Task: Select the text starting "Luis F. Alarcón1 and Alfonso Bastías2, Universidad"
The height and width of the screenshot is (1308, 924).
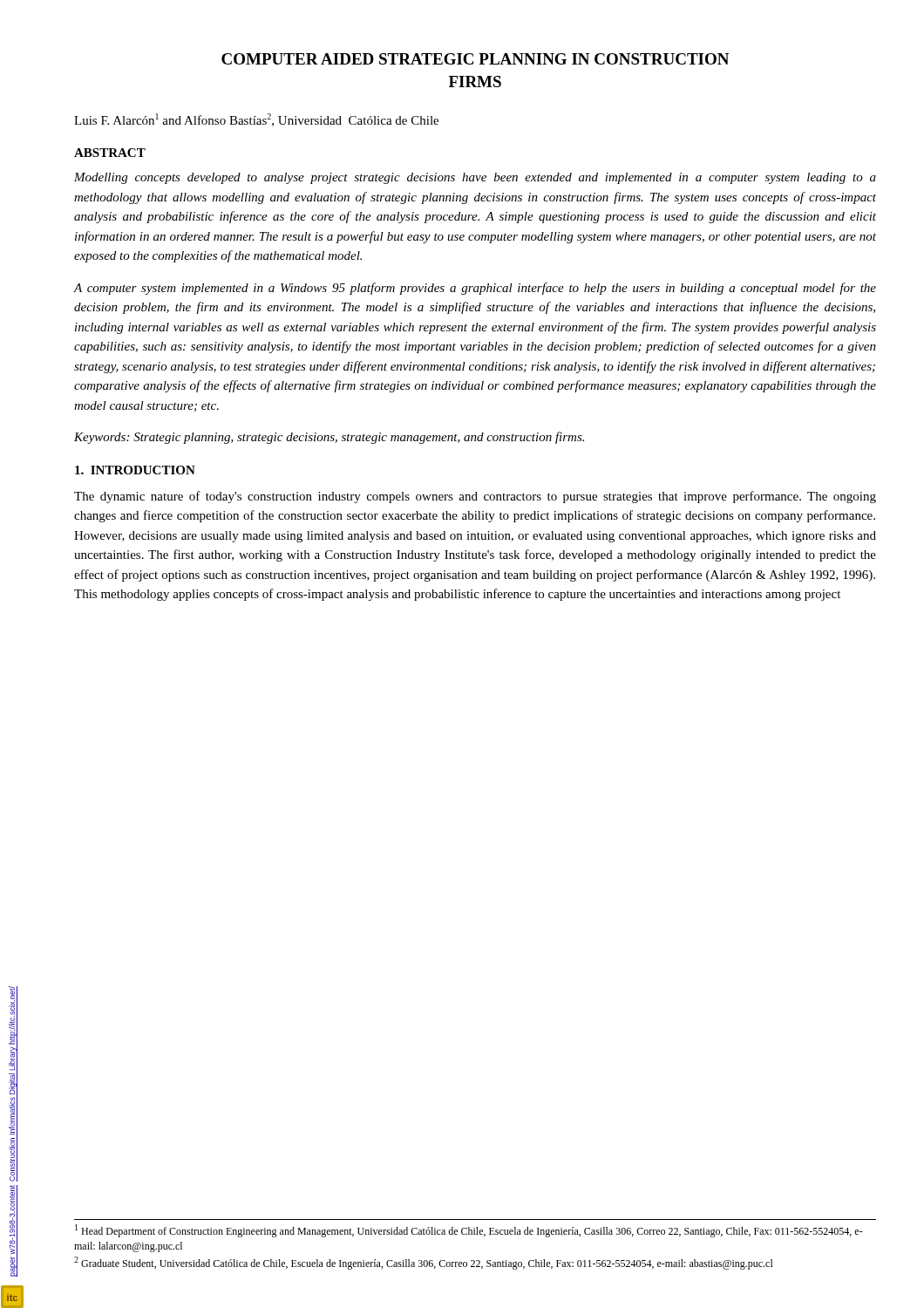Action: click(257, 120)
